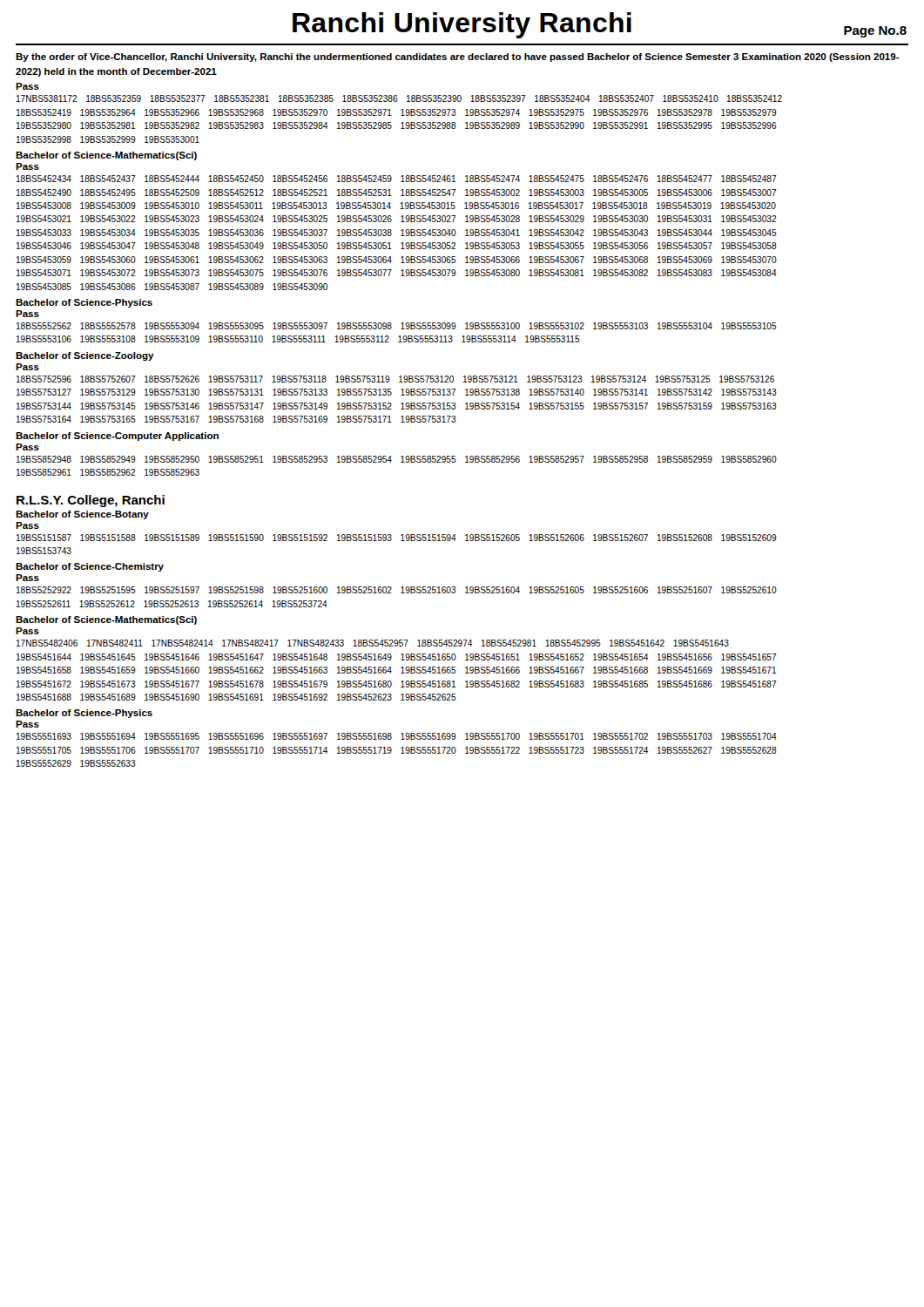The width and height of the screenshot is (924, 1307).
Task: Find the element starting "19BS5852948 19BS5852949 19BS5852950 19BS5852951 19BS5852953"
Action: pos(462,466)
